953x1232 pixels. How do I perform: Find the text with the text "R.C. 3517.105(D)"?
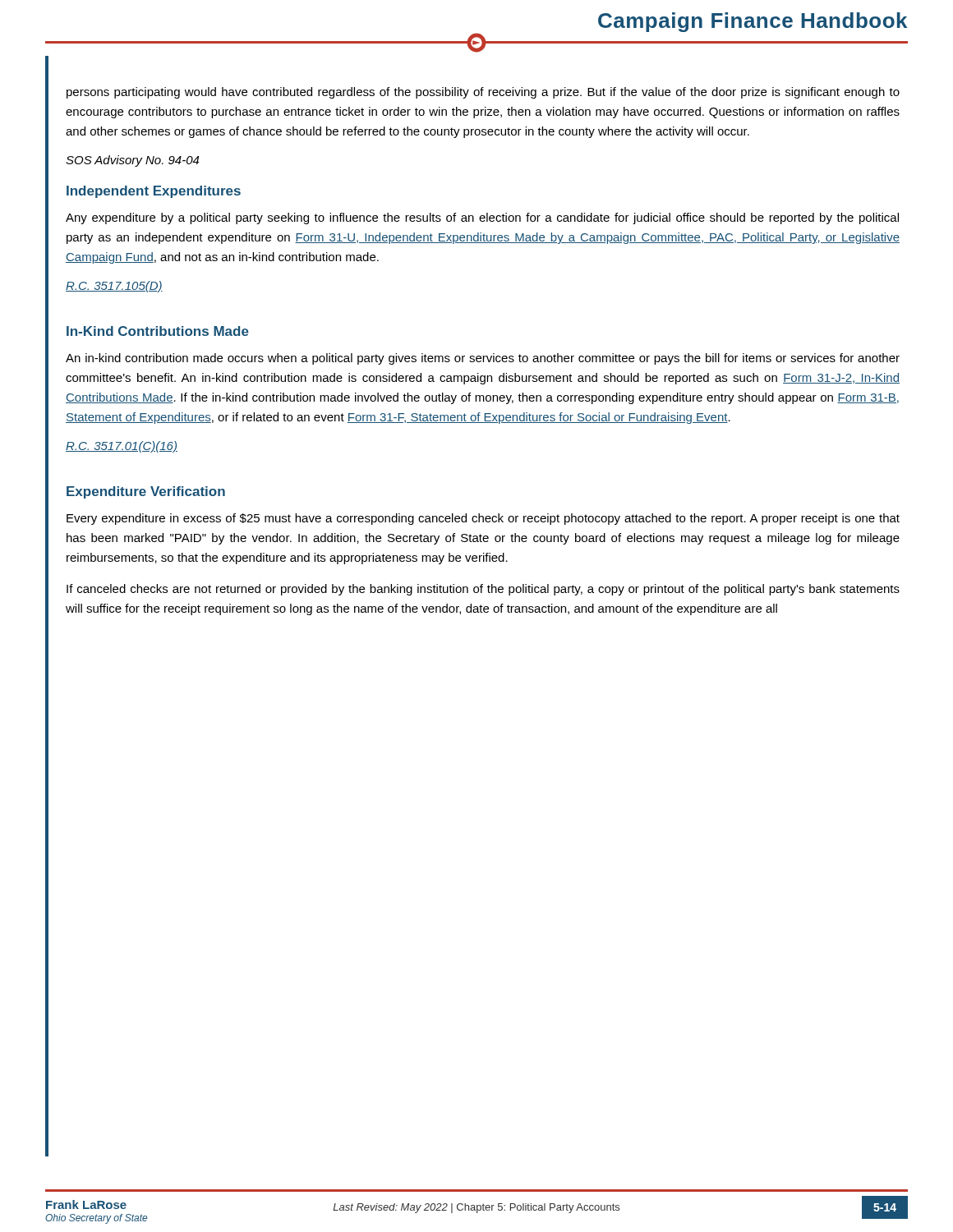[114, 285]
